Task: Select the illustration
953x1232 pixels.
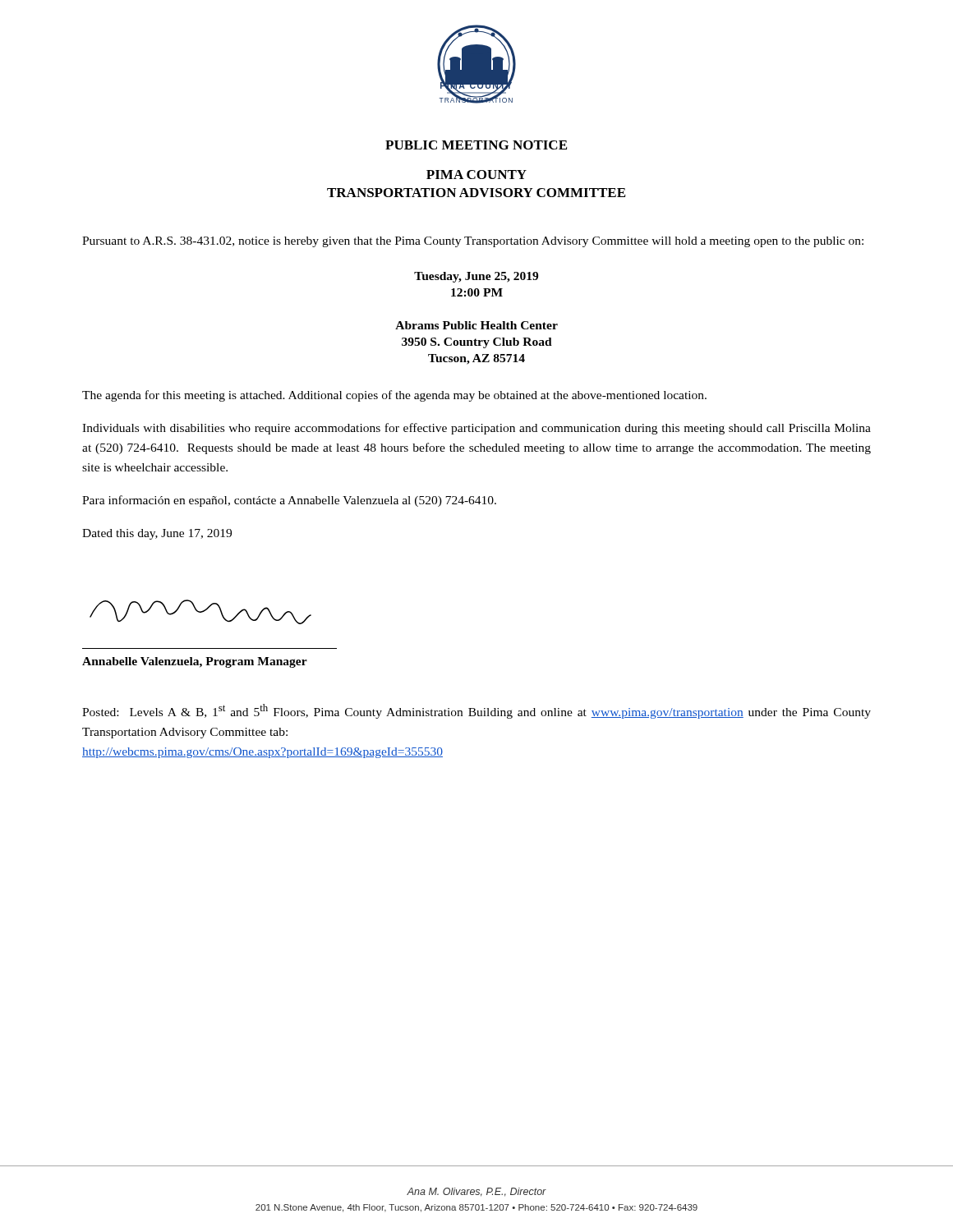Action: [476, 626]
